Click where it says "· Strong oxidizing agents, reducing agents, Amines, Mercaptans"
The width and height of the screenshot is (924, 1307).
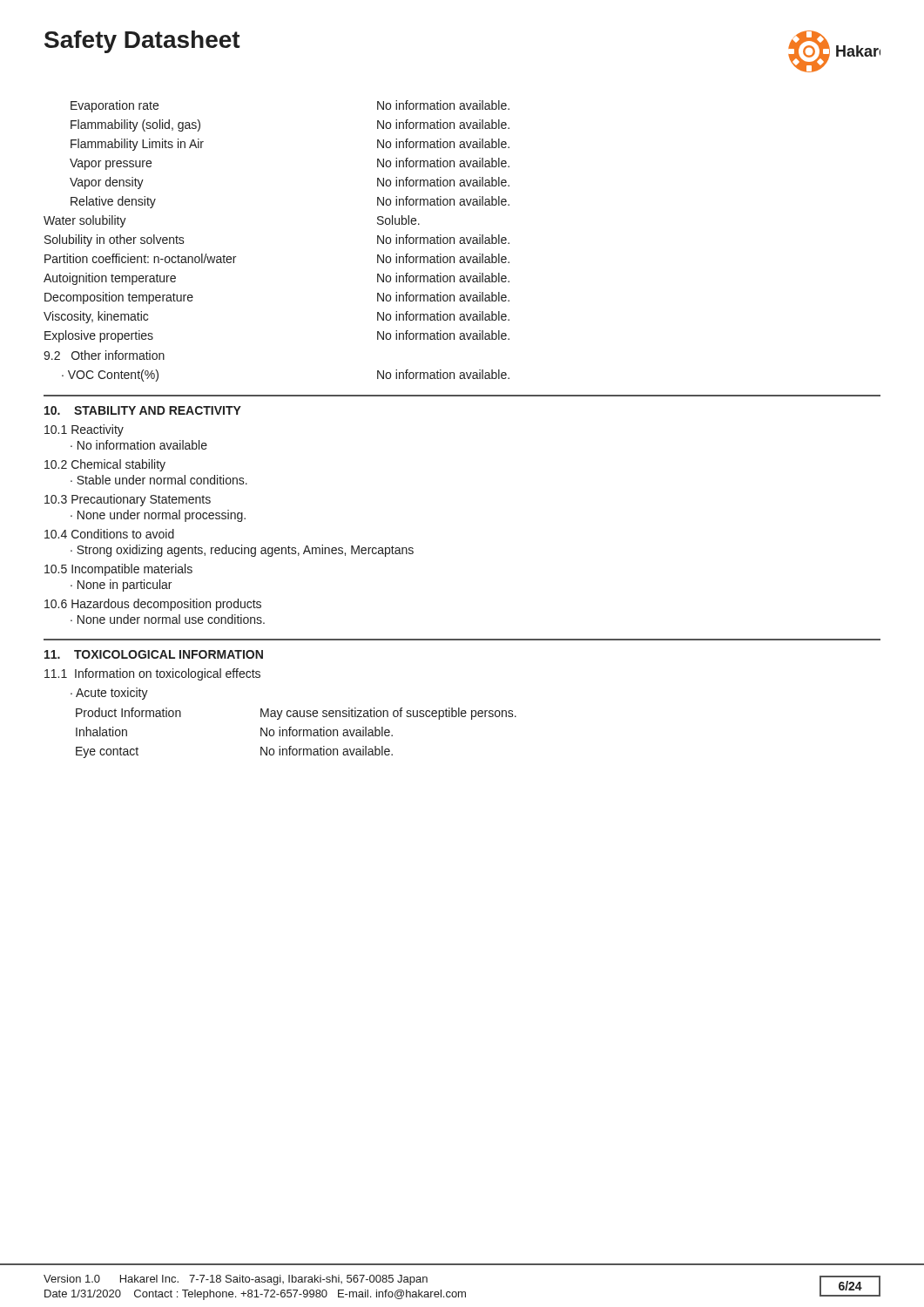click(242, 550)
